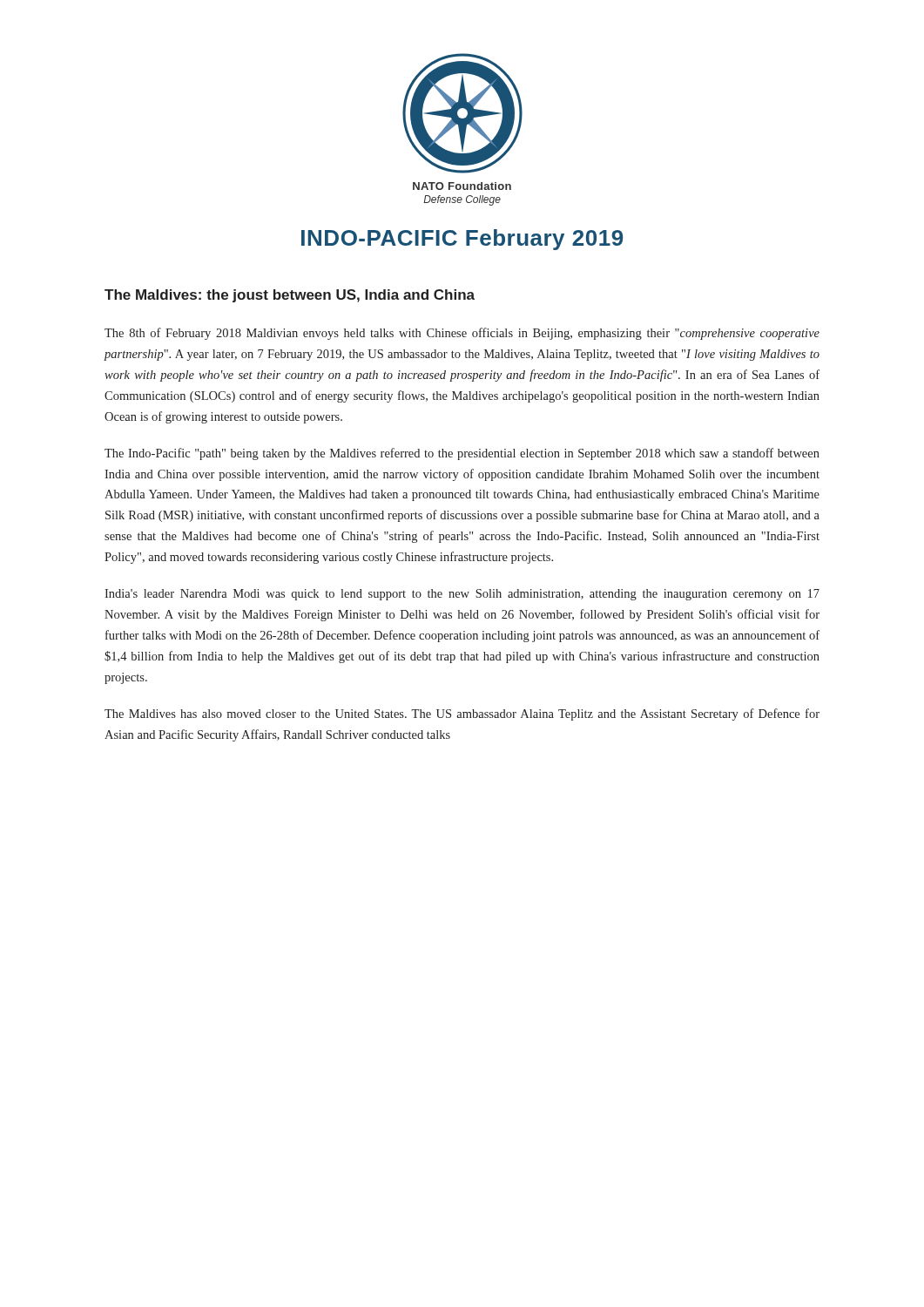Image resolution: width=924 pixels, height=1307 pixels.
Task: Click on the passage starting "The Indo-Pacific "path" being taken by the Maldives"
Action: point(462,505)
